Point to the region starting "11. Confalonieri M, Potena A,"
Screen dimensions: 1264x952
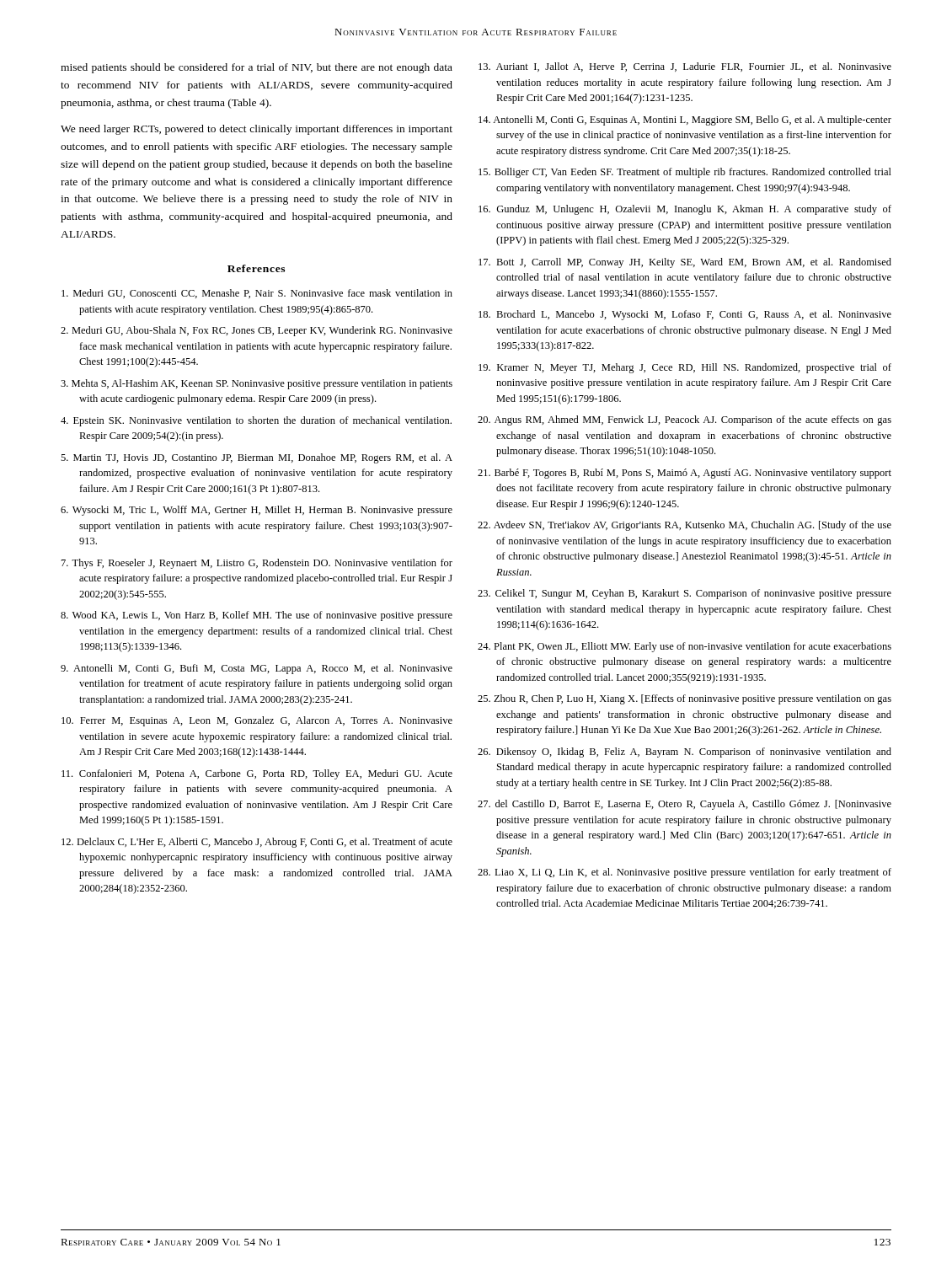coord(257,797)
